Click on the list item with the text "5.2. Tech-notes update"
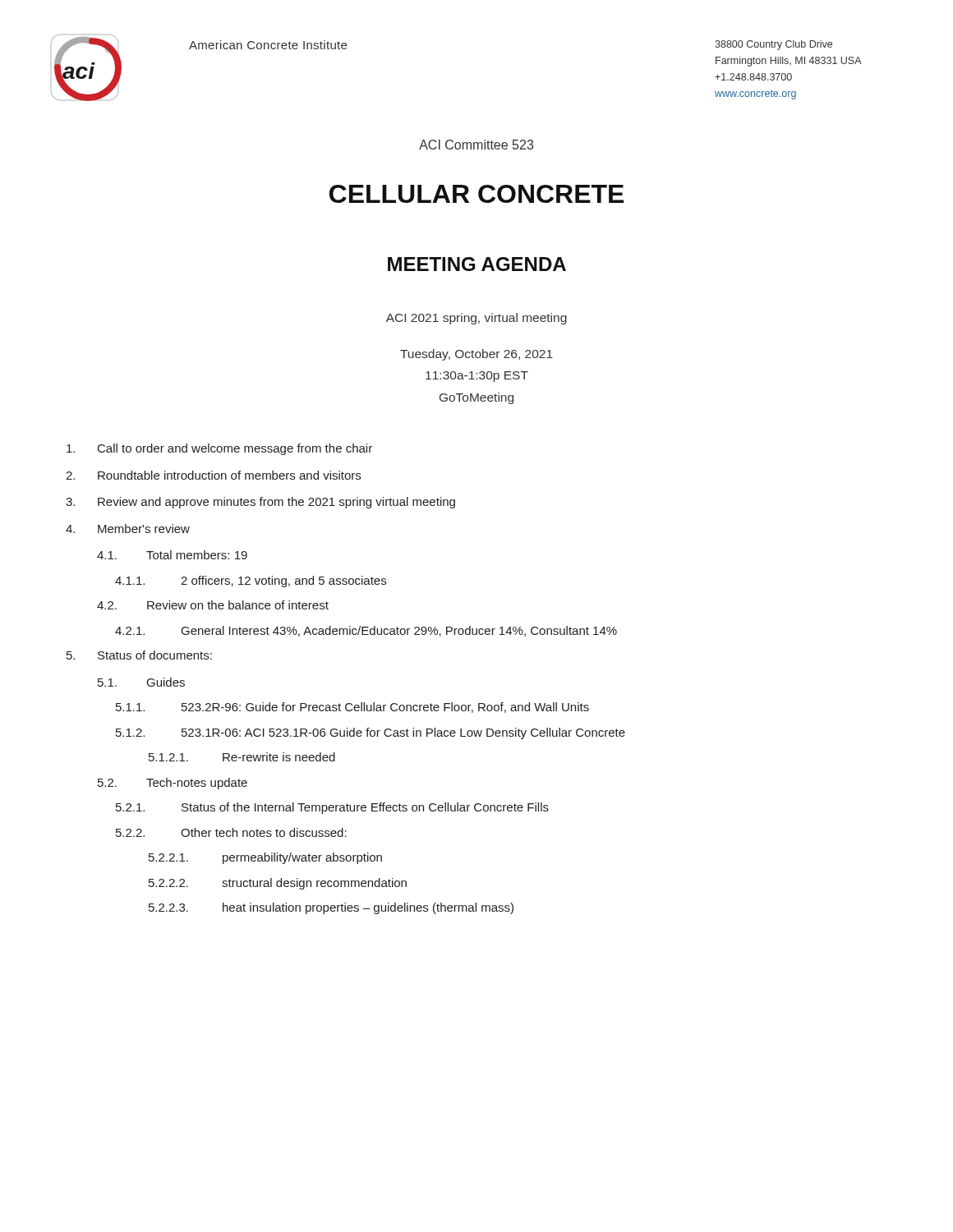Image resolution: width=953 pixels, height=1232 pixels. point(173,784)
